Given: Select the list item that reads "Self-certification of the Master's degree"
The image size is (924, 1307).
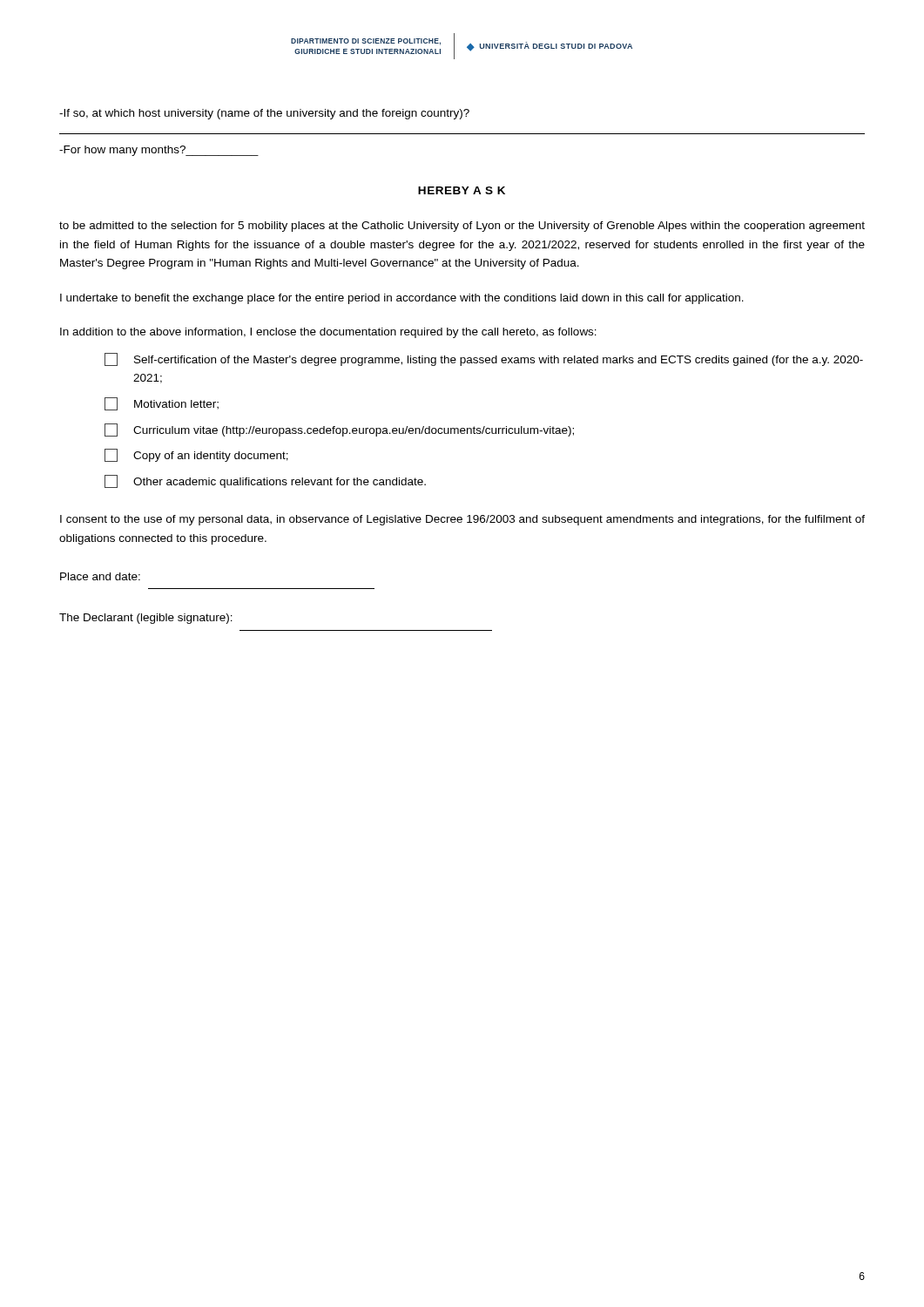Looking at the screenshot, I should [x=485, y=369].
